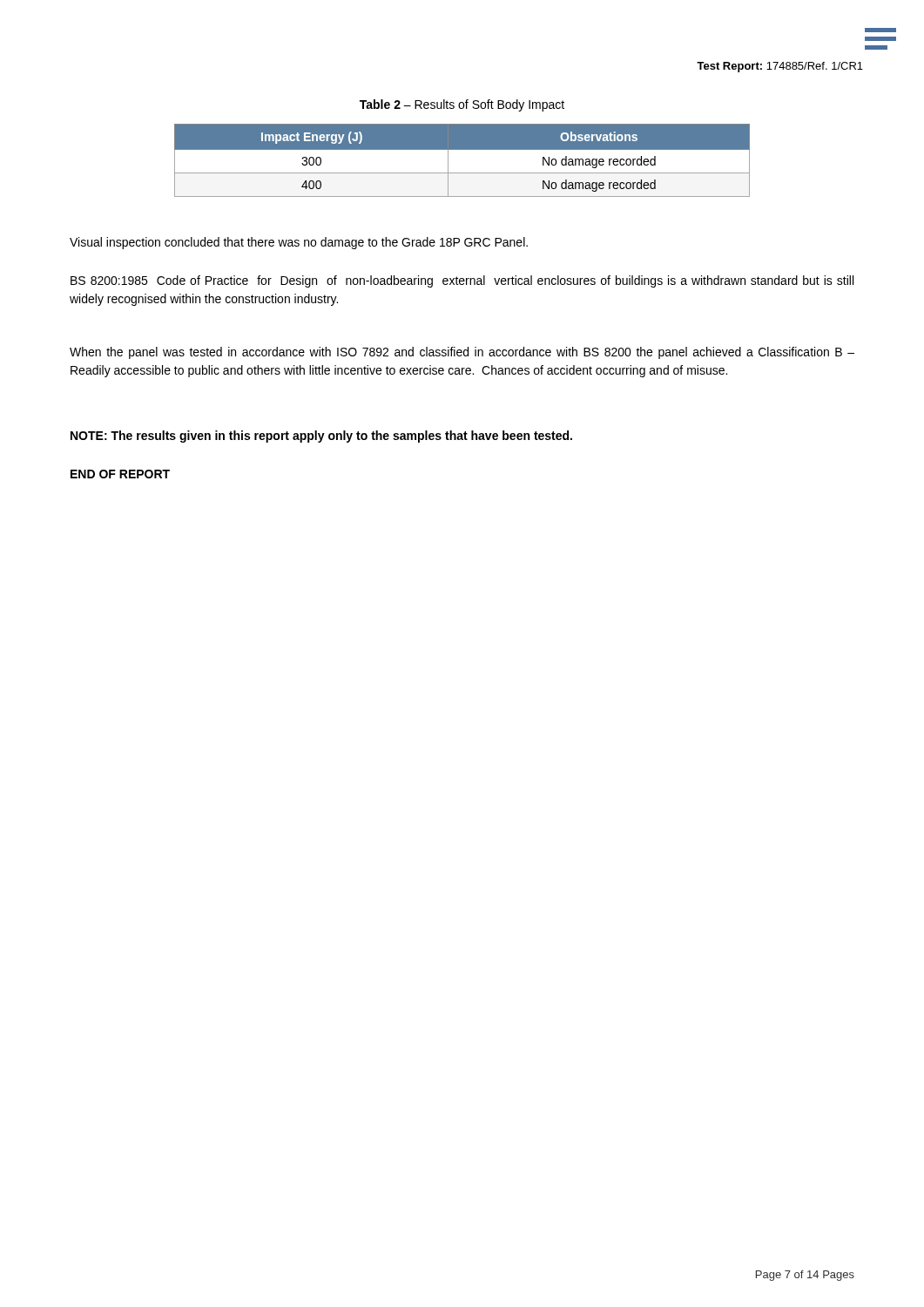The width and height of the screenshot is (924, 1307).
Task: Where is the passage that starts "When the panel was tested in accordance"?
Action: pyautogui.click(x=462, y=361)
